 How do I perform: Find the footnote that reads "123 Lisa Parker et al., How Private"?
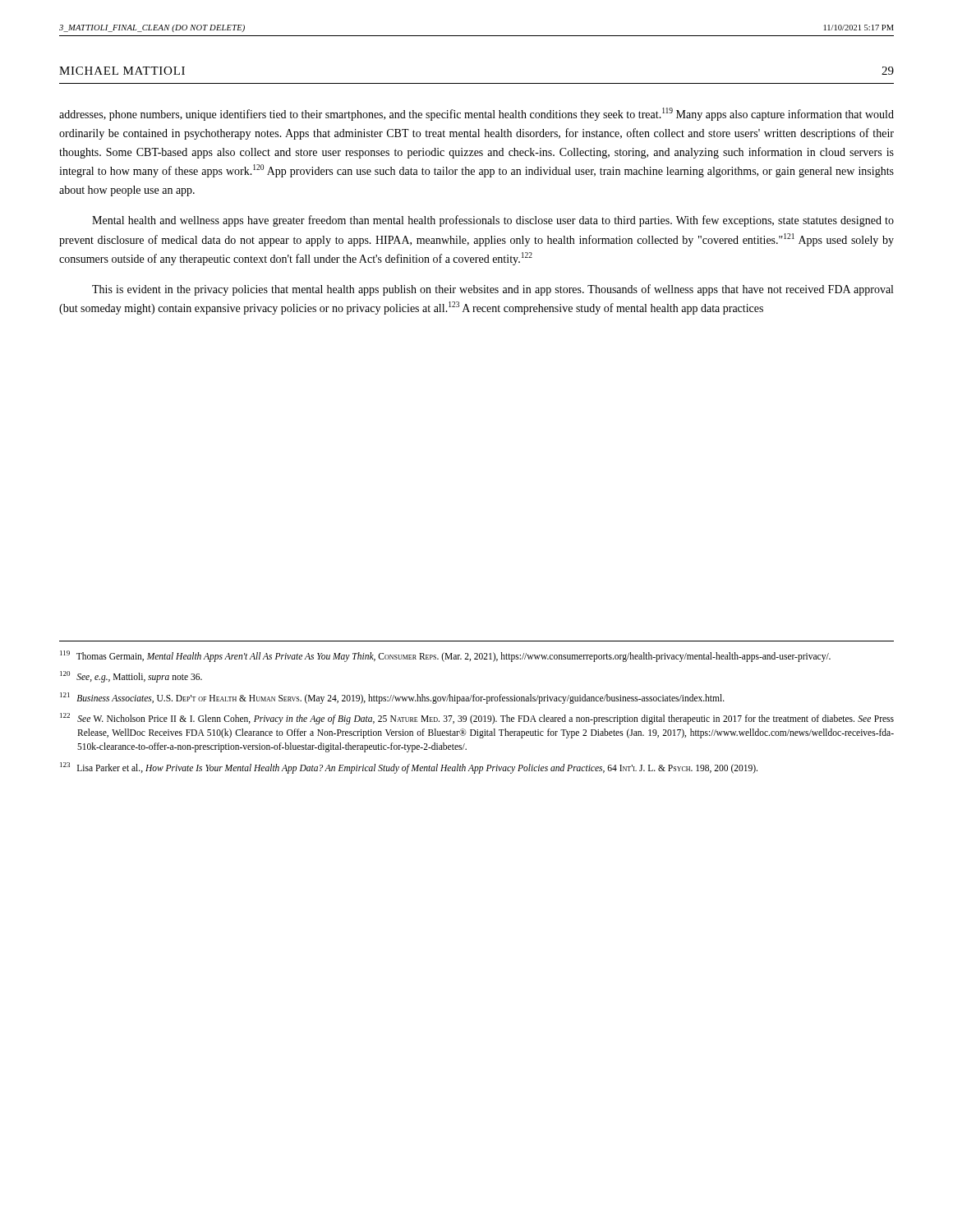coord(409,767)
